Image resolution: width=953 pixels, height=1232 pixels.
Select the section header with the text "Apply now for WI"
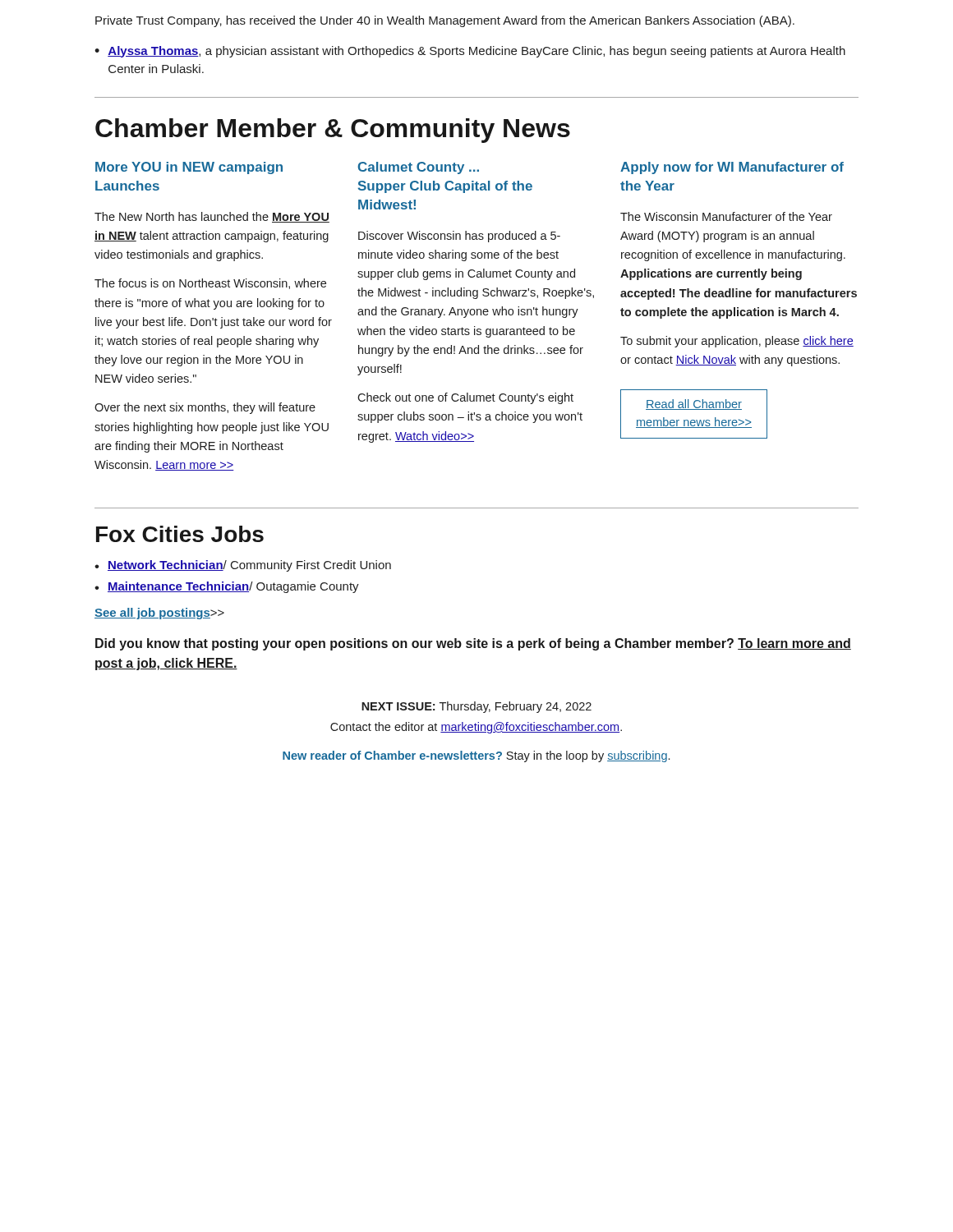[x=732, y=176]
